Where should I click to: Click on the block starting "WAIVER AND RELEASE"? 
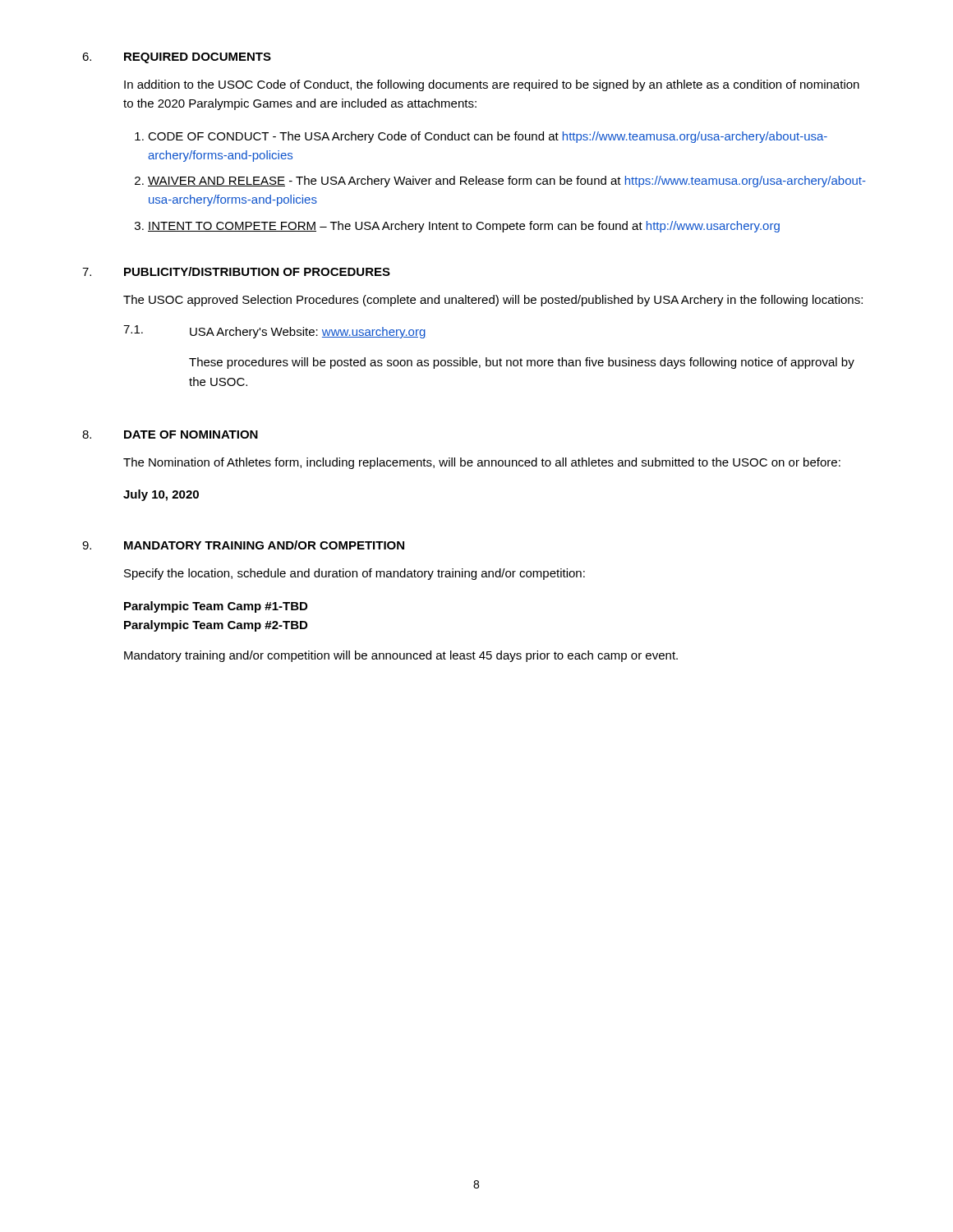tap(507, 190)
